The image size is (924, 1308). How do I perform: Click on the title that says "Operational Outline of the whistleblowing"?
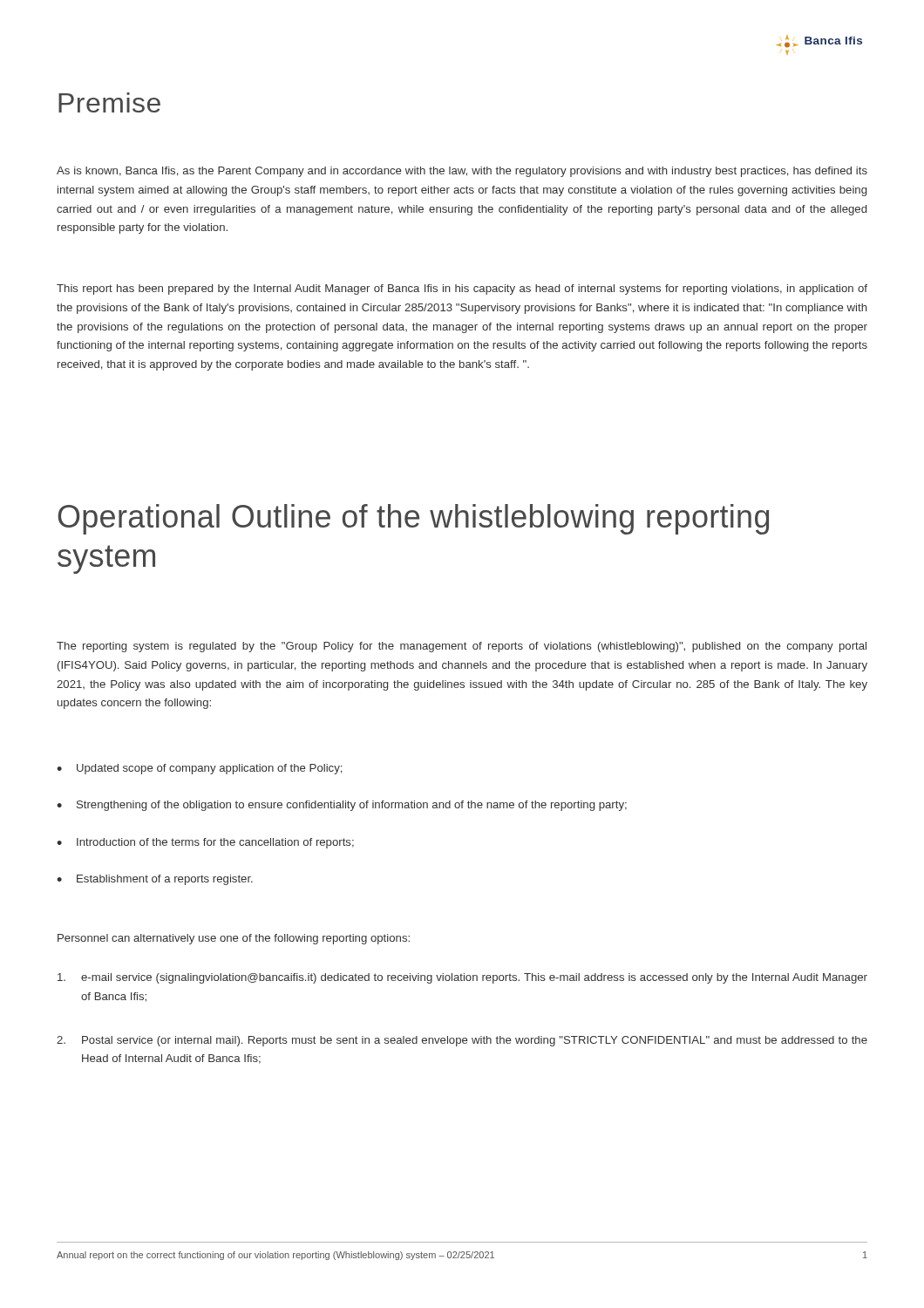pyautogui.click(x=414, y=536)
